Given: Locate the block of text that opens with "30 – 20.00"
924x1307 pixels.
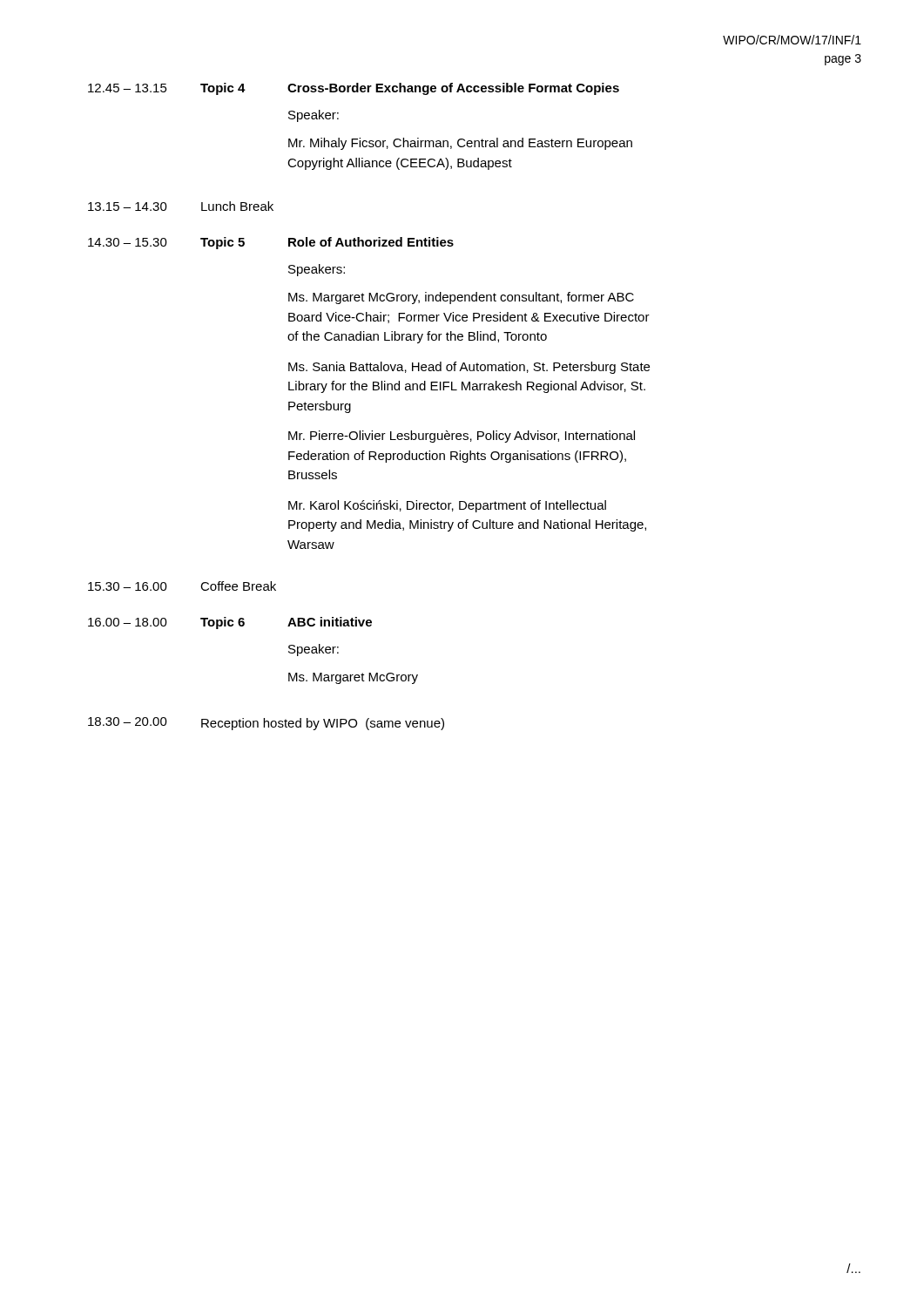Looking at the screenshot, I should [266, 724].
